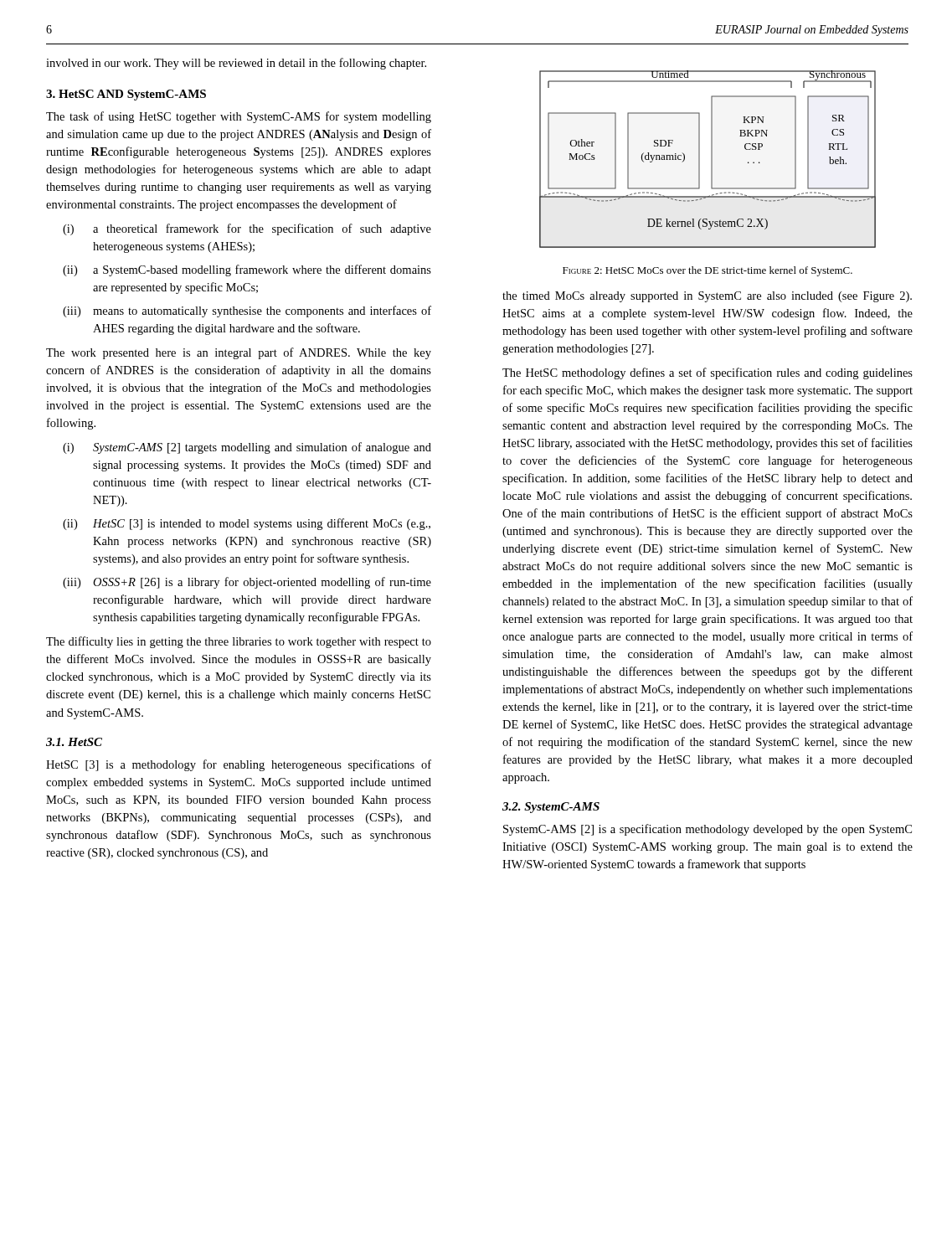Where is the passage that starts "(i) SystemC-AMS [2] targets modelling"?

(x=239, y=474)
